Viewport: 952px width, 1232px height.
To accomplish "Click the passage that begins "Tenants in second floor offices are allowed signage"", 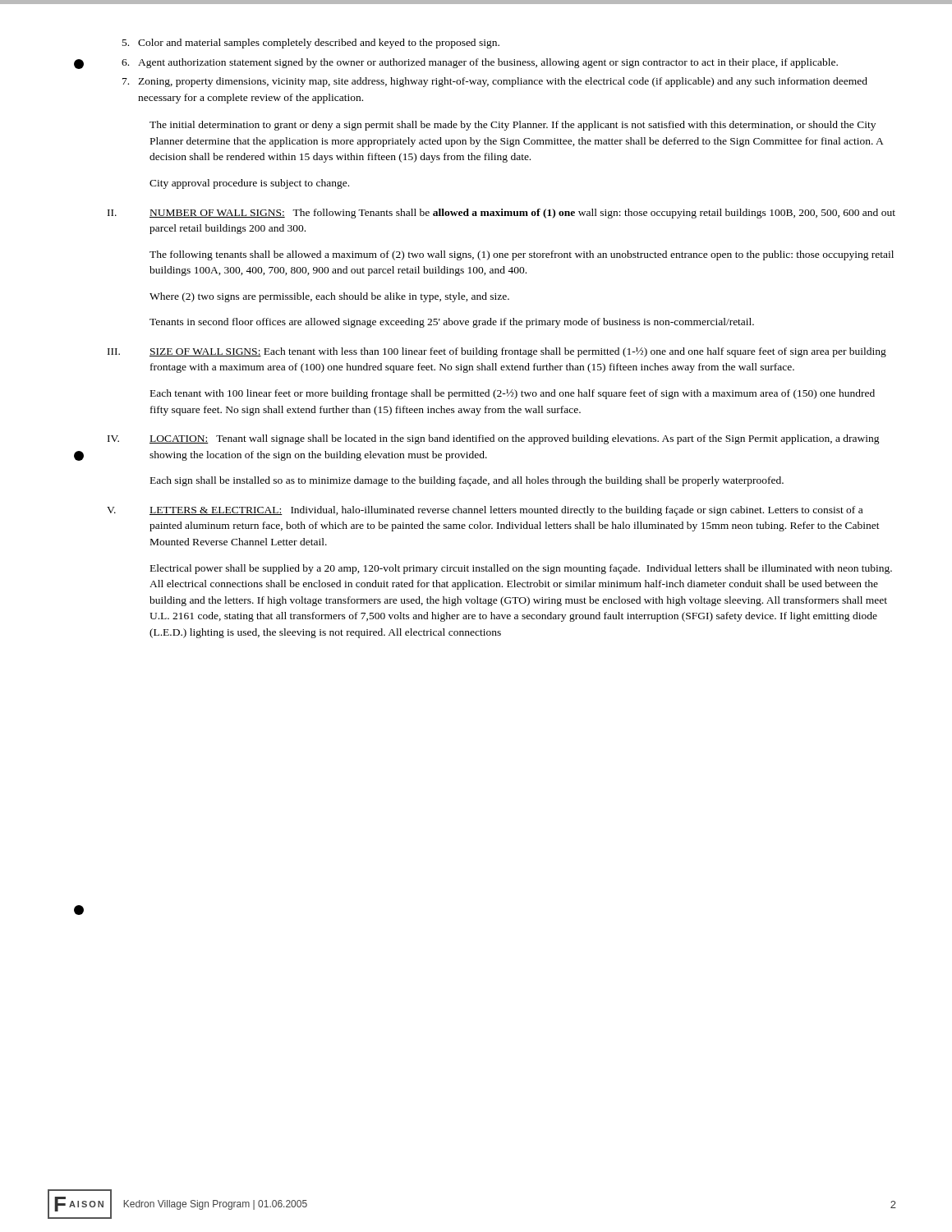I will point(452,322).
